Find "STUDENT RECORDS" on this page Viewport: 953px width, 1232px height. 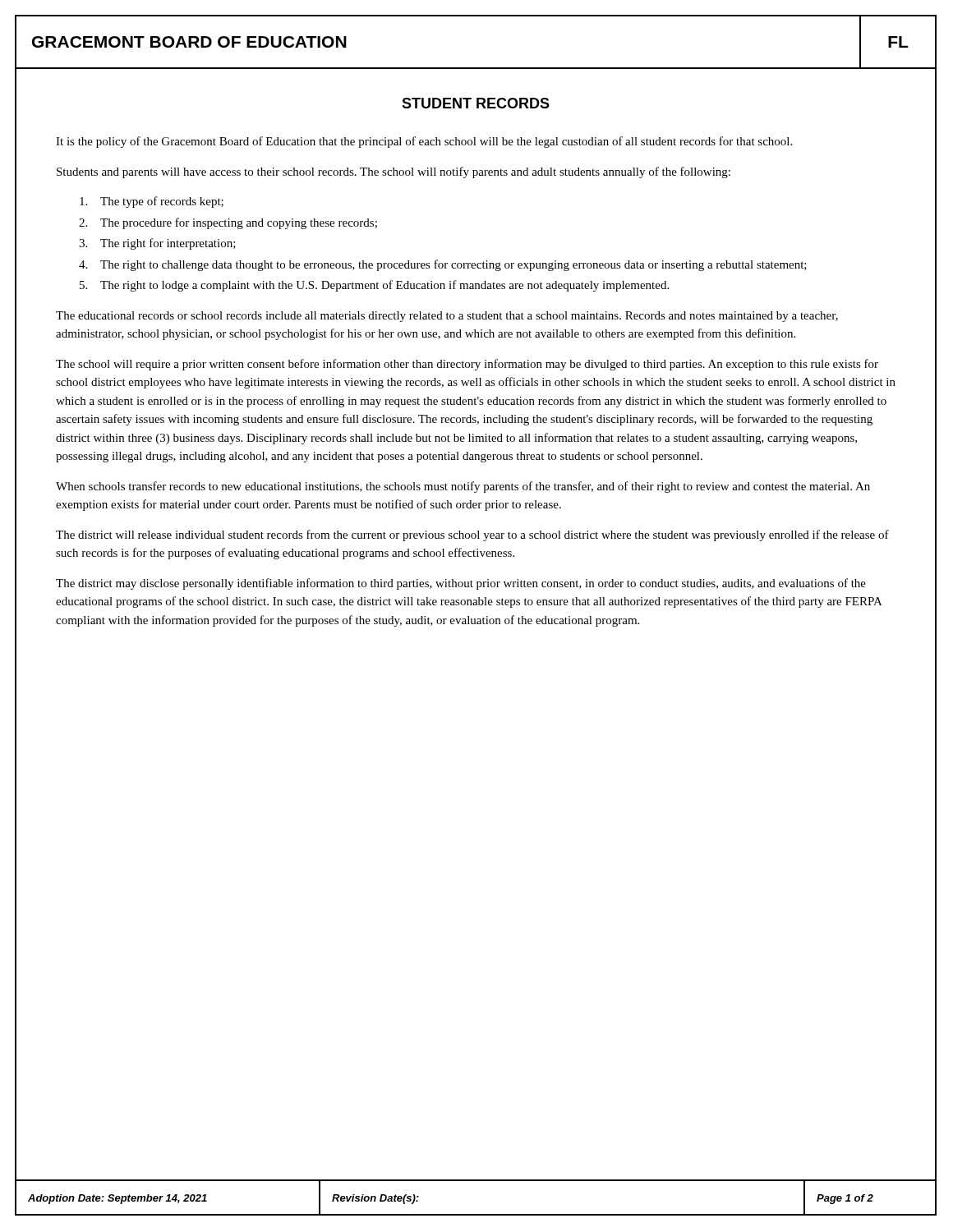476,103
